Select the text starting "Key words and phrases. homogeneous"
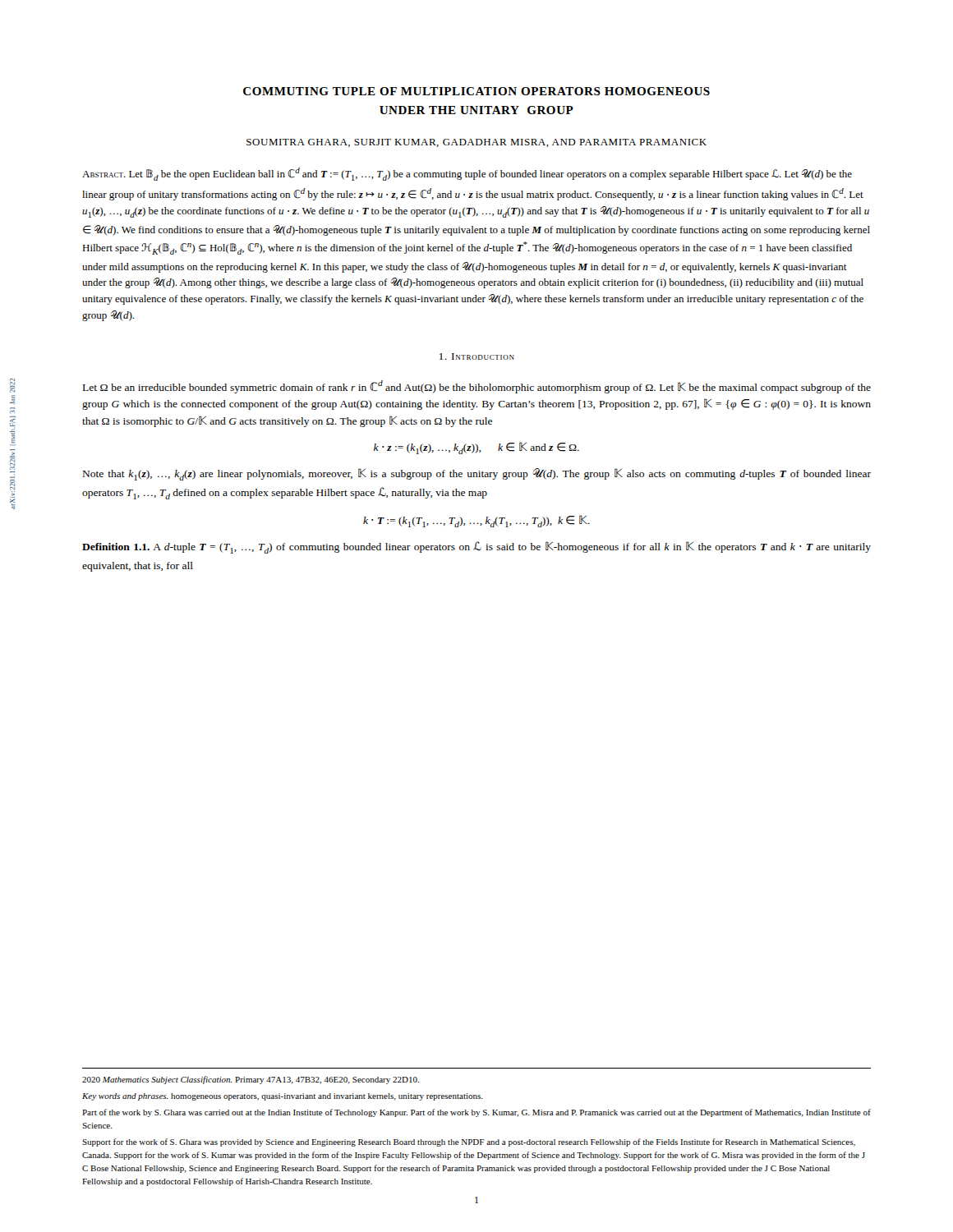Image resolution: width=953 pixels, height=1232 pixels. pyautogui.click(x=283, y=1096)
